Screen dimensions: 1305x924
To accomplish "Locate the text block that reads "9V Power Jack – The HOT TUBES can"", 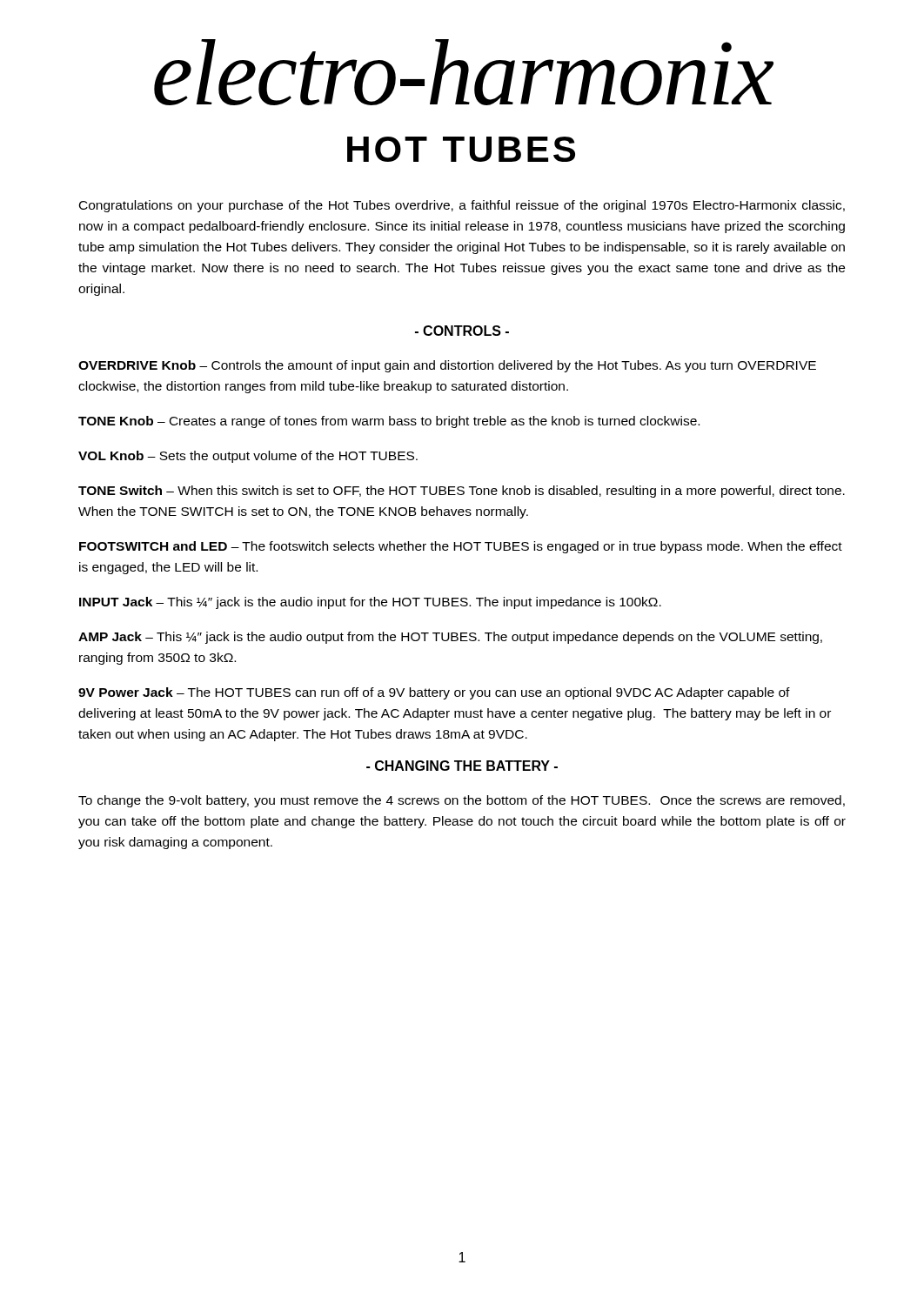I will (x=455, y=713).
